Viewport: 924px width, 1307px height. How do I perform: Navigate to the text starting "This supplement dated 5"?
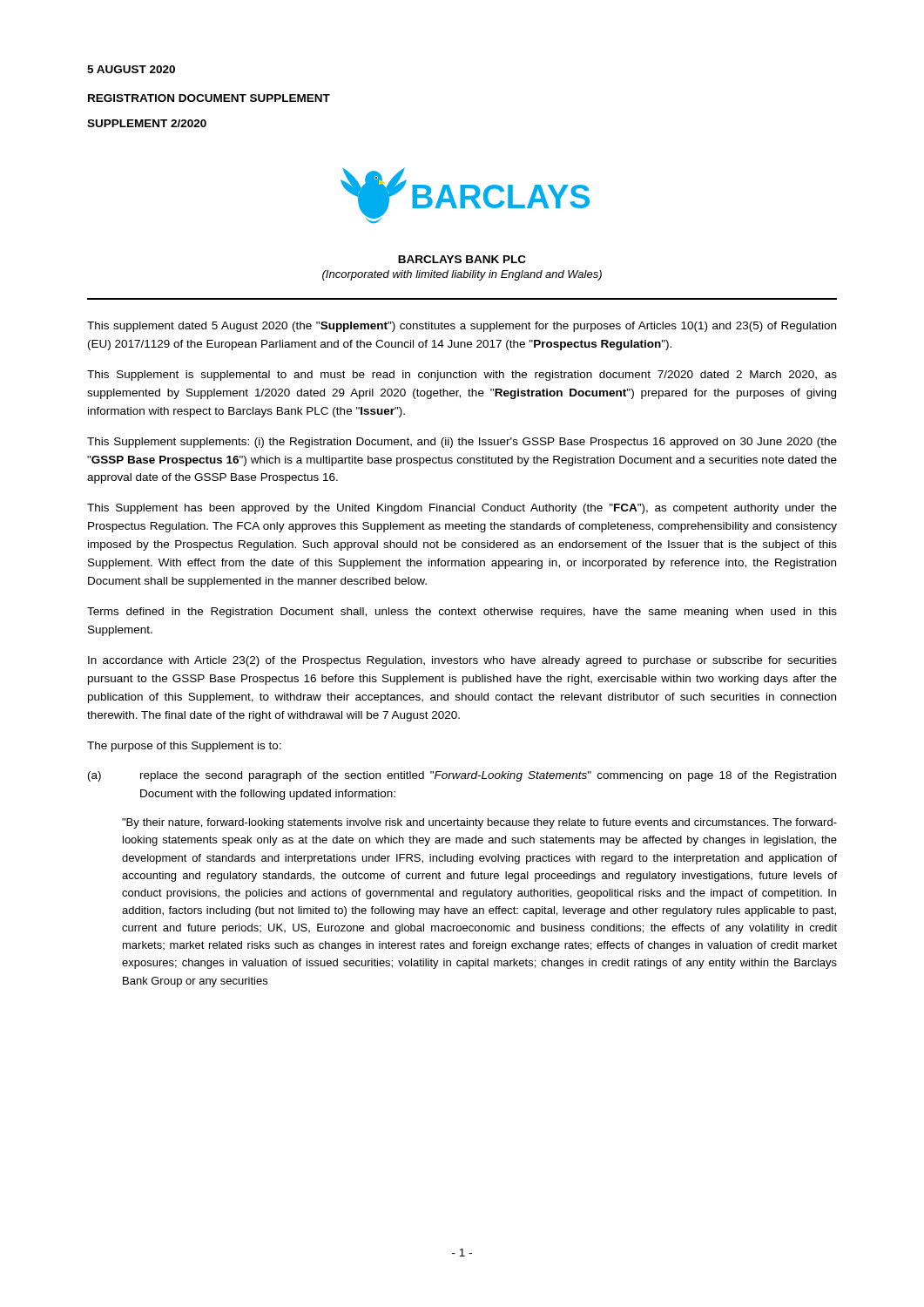tap(462, 335)
